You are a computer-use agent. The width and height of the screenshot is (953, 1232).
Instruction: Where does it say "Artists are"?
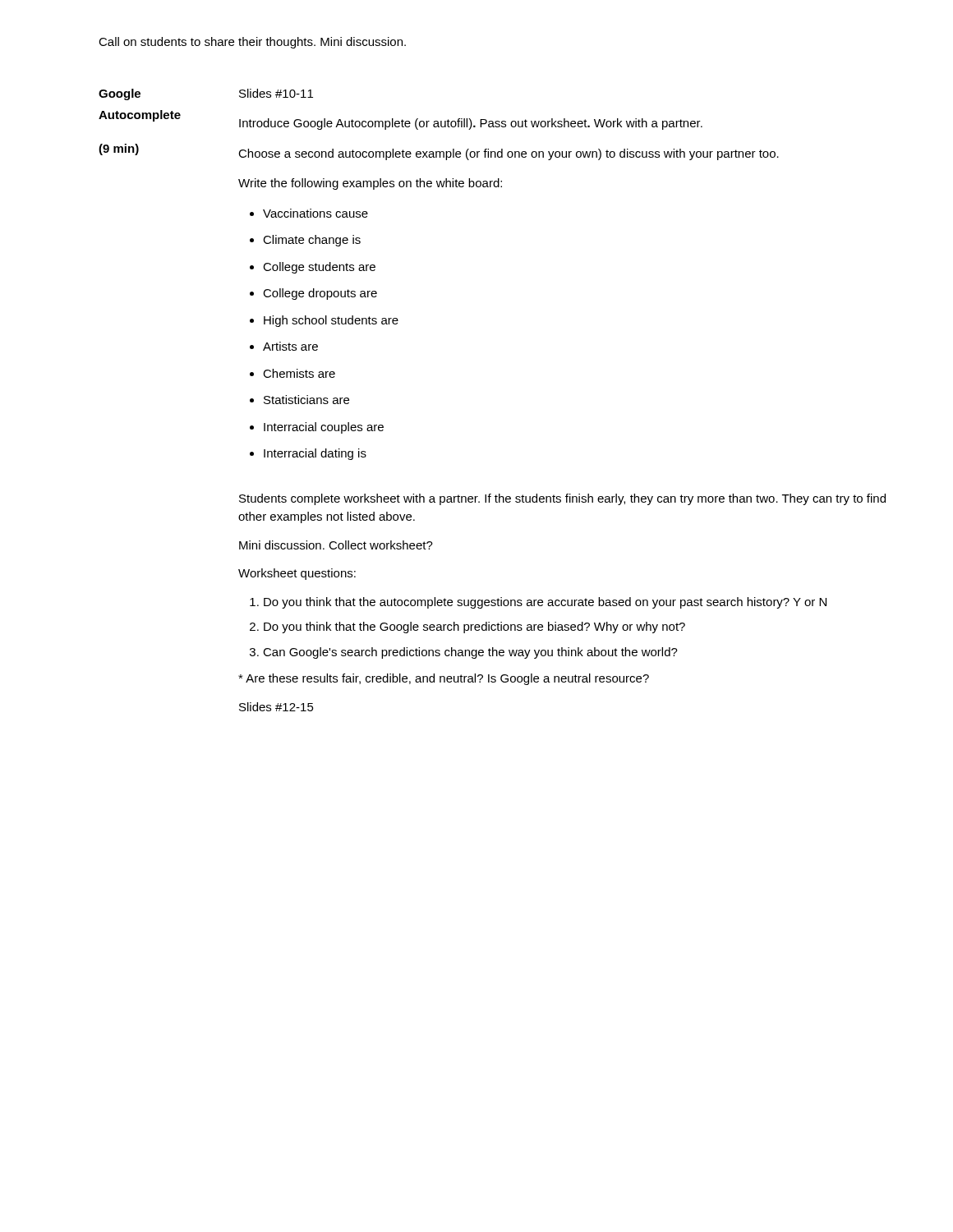point(291,346)
